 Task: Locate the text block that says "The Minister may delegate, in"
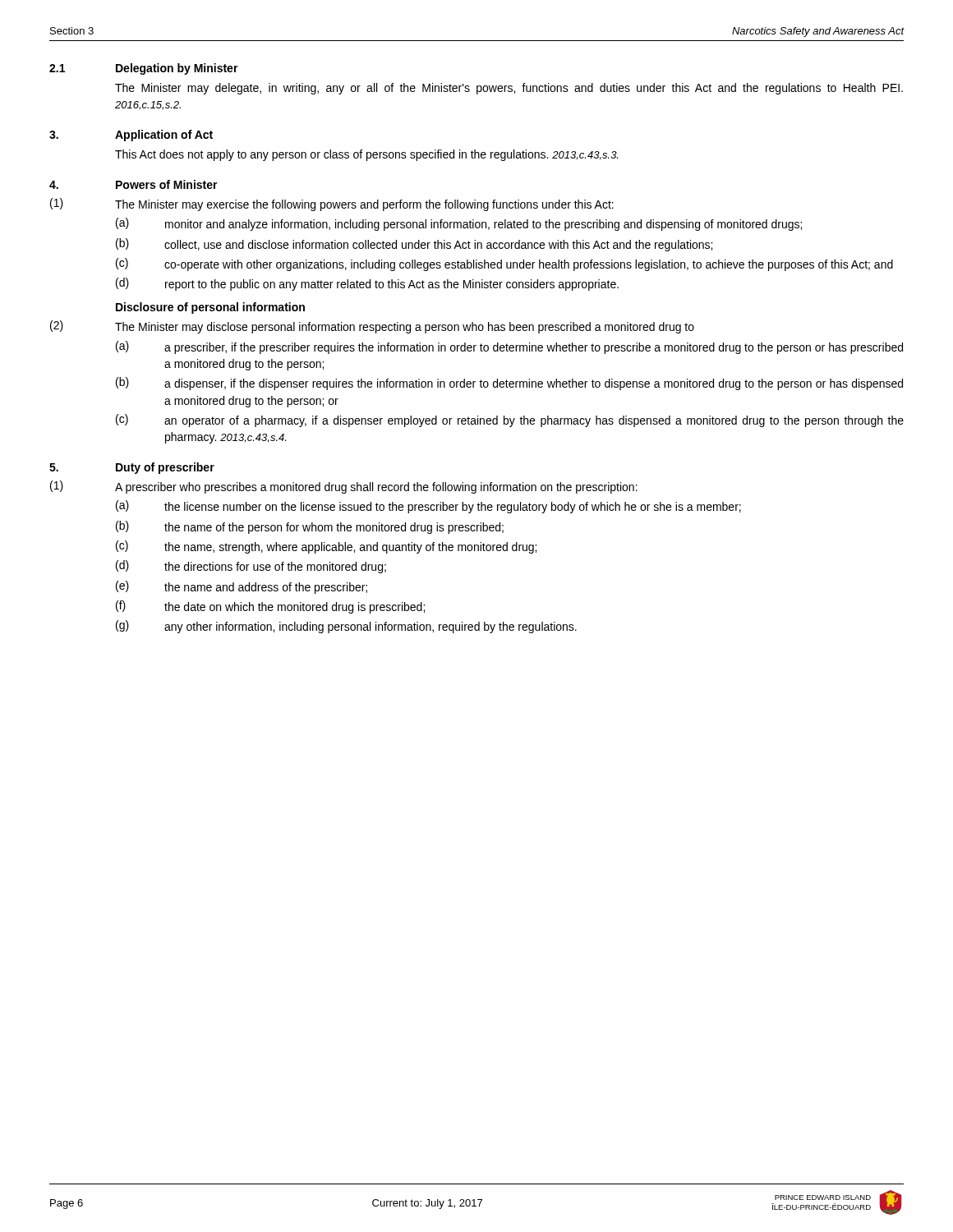[x=509, y=96]
